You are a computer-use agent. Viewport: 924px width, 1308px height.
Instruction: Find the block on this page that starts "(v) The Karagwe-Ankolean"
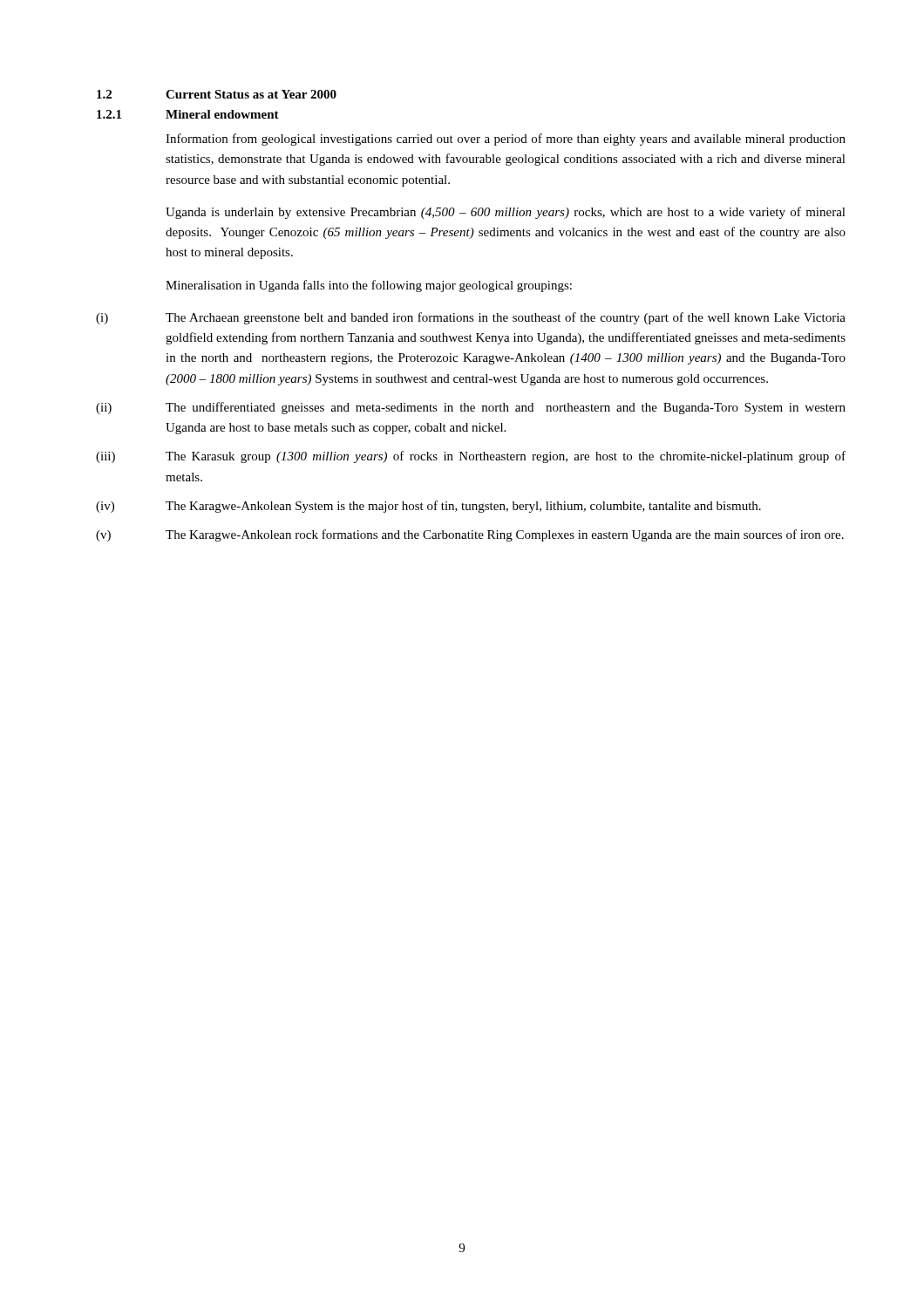pyautogui.click(x=471, y=535)
